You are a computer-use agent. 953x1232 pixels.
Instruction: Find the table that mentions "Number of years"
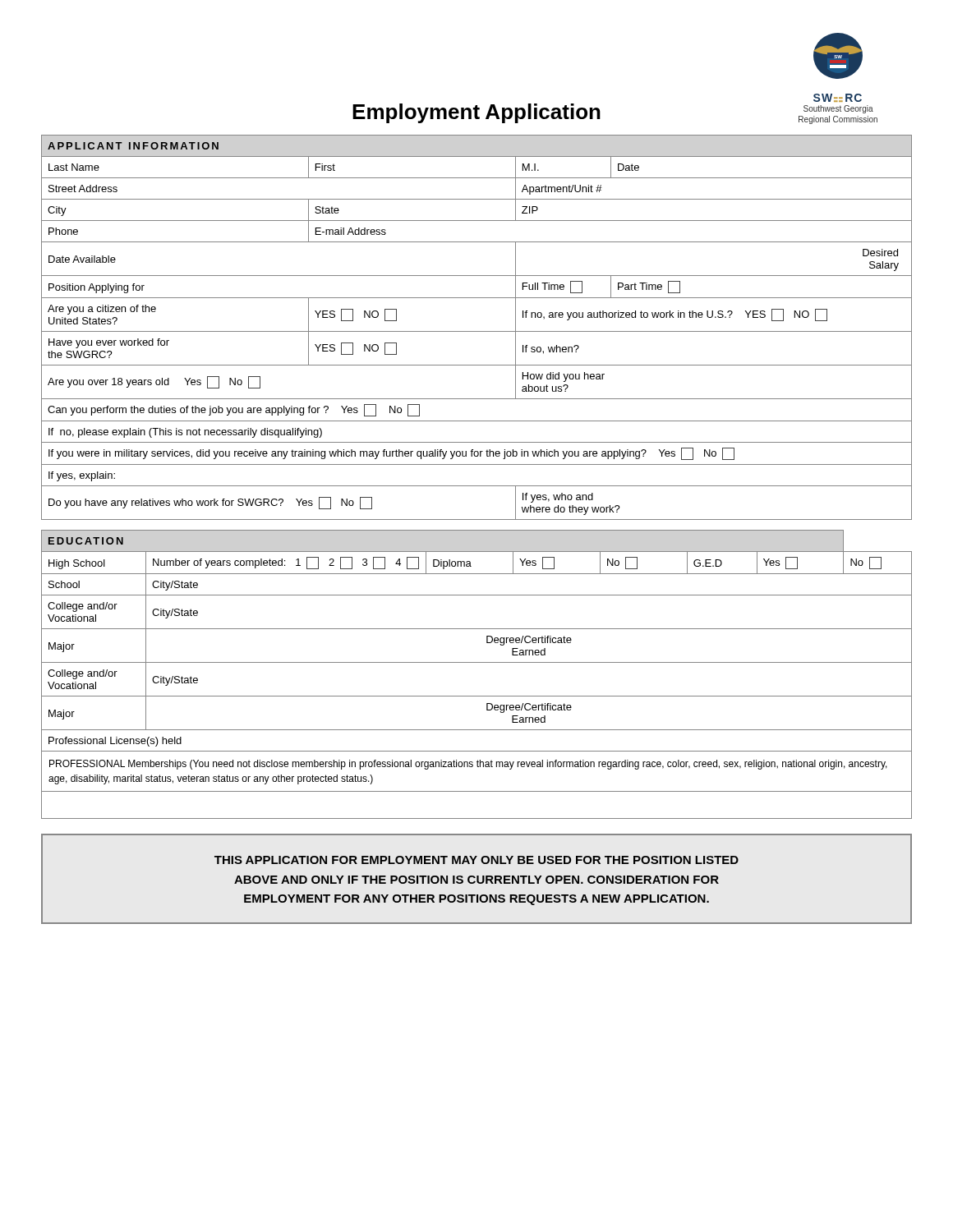click(x=476, y=674)
